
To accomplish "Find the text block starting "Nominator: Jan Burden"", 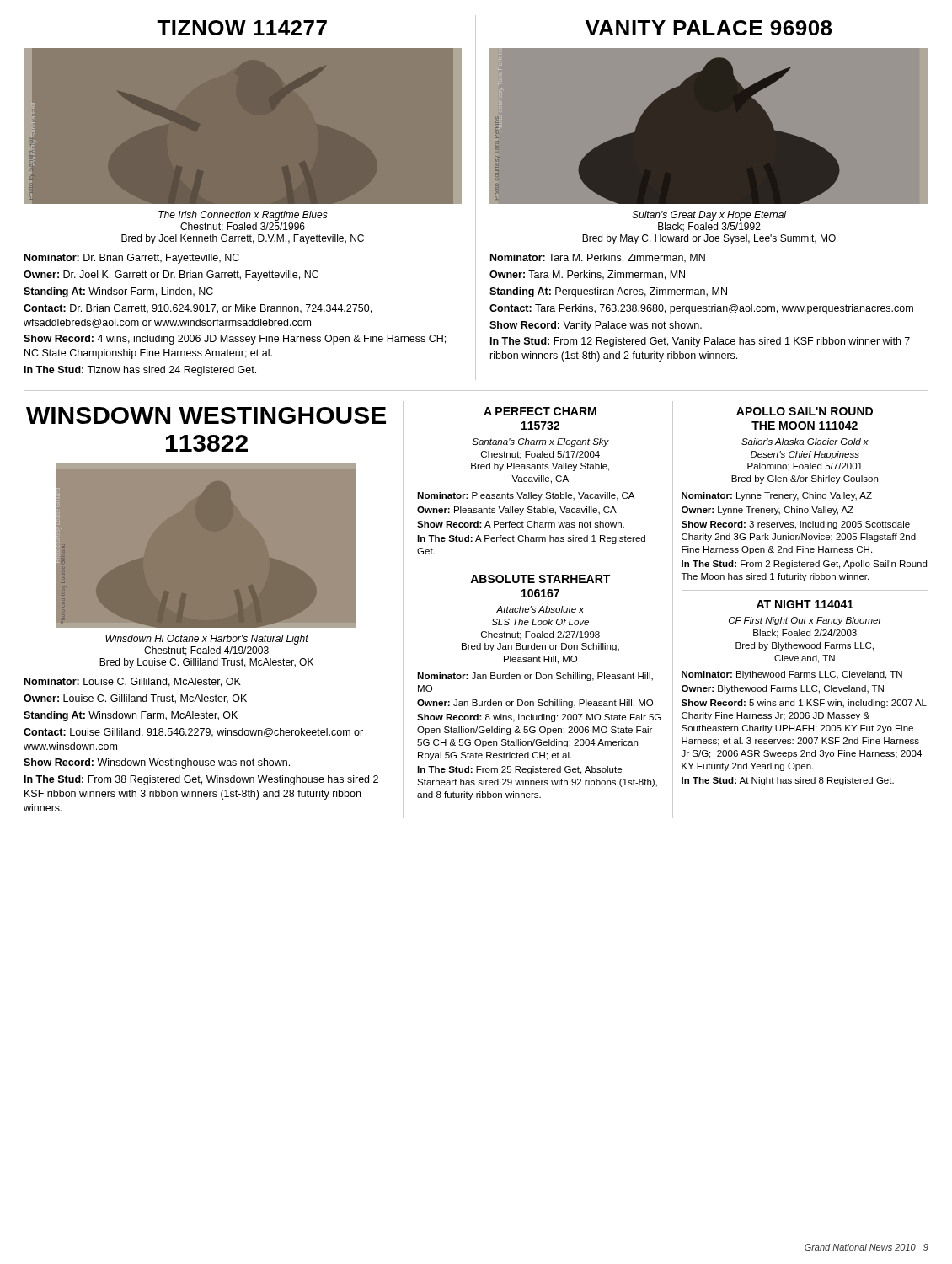I will click(540, 736).
